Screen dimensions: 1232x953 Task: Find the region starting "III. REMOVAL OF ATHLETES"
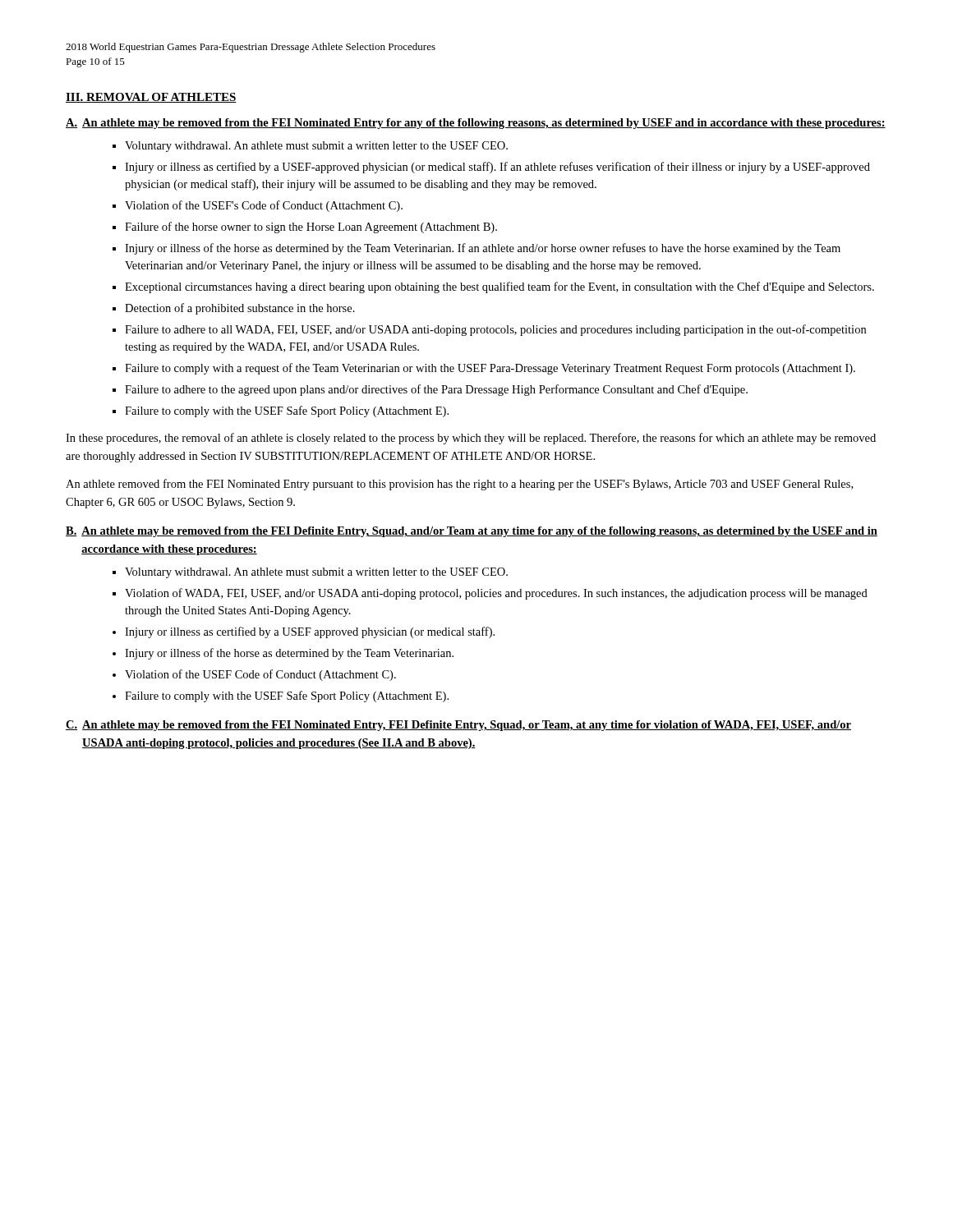click(x=151, y=98)
